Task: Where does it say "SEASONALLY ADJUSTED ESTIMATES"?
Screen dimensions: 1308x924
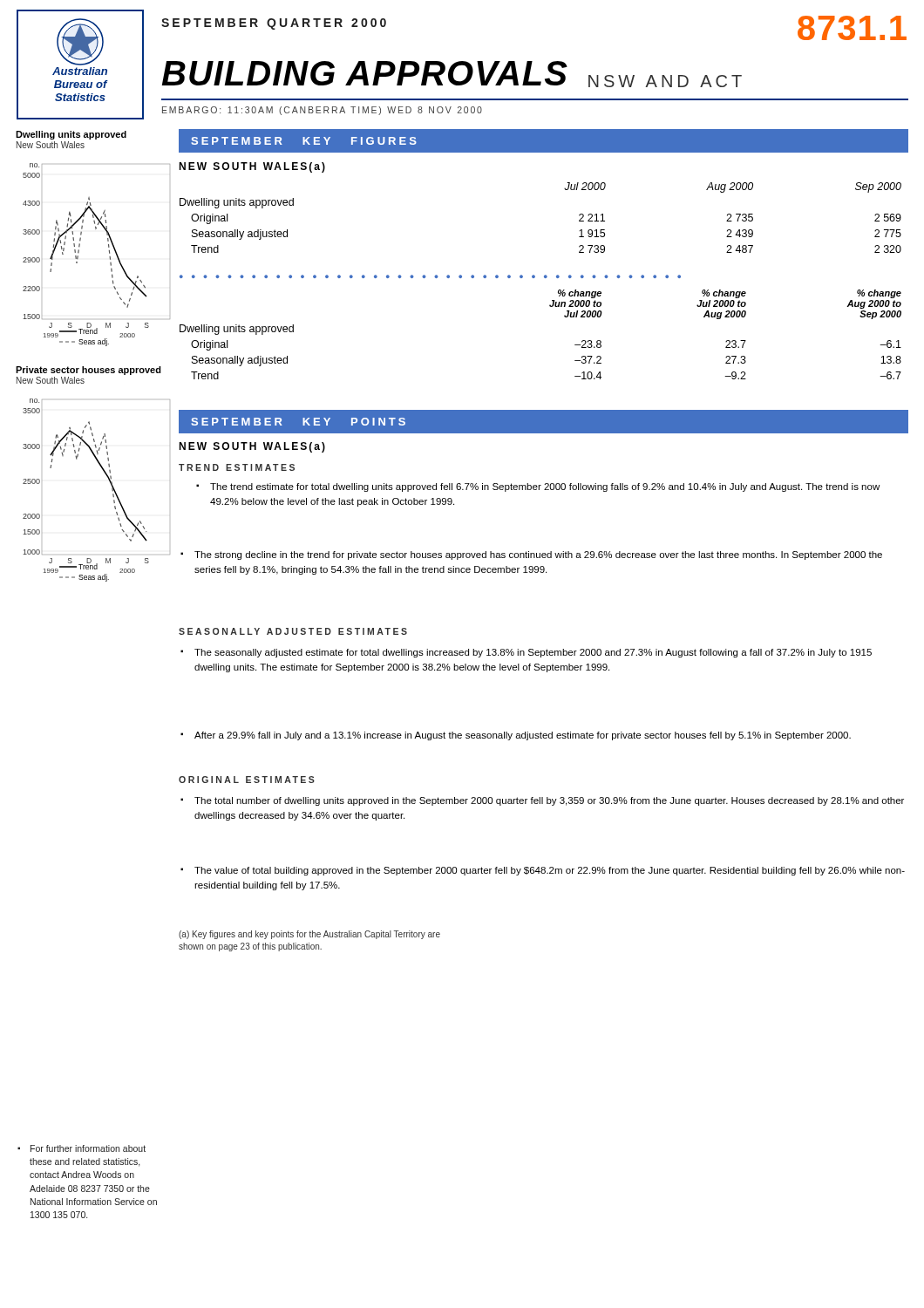Action: coord(294,631)
